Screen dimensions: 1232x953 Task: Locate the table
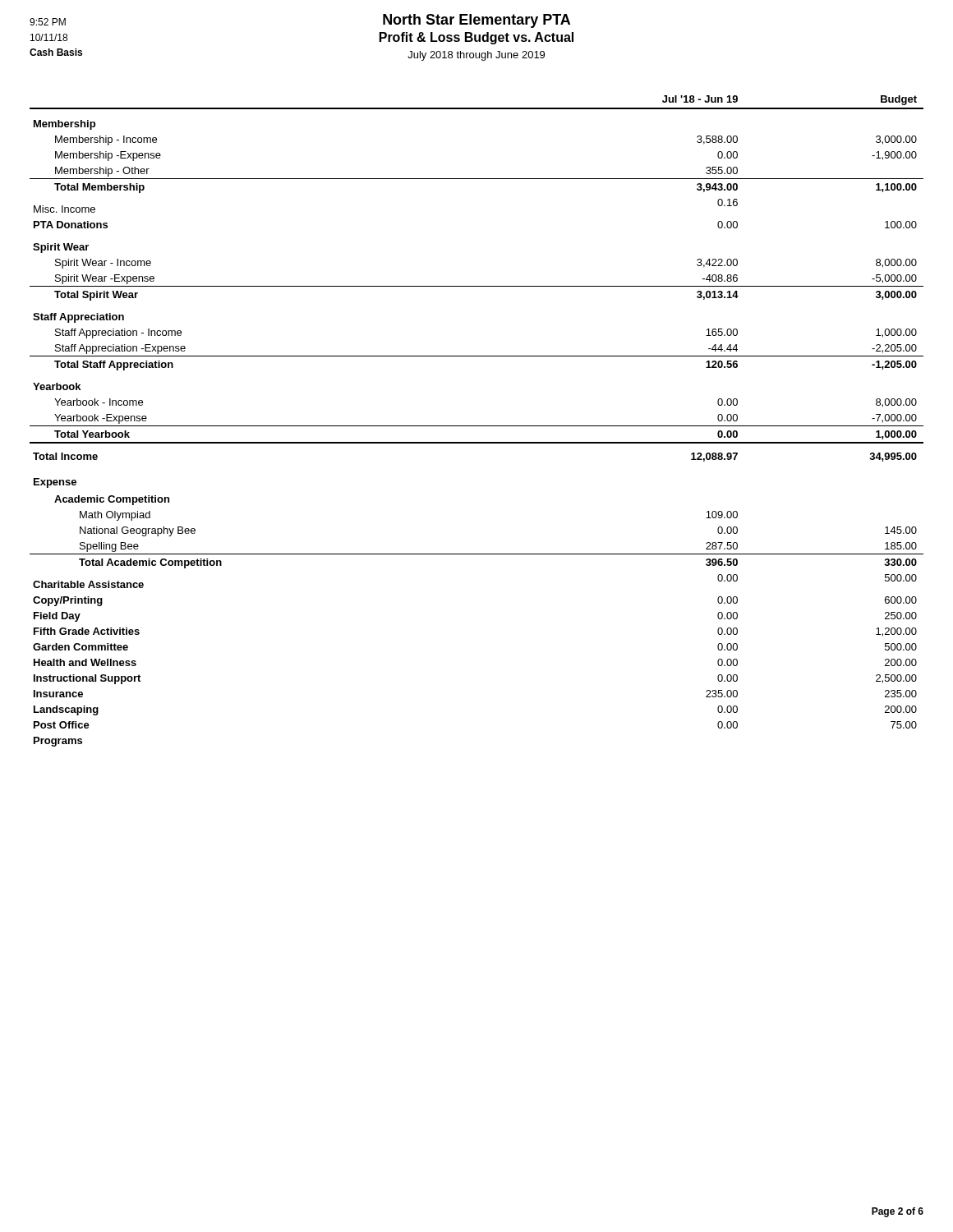[x=476, y=419]
